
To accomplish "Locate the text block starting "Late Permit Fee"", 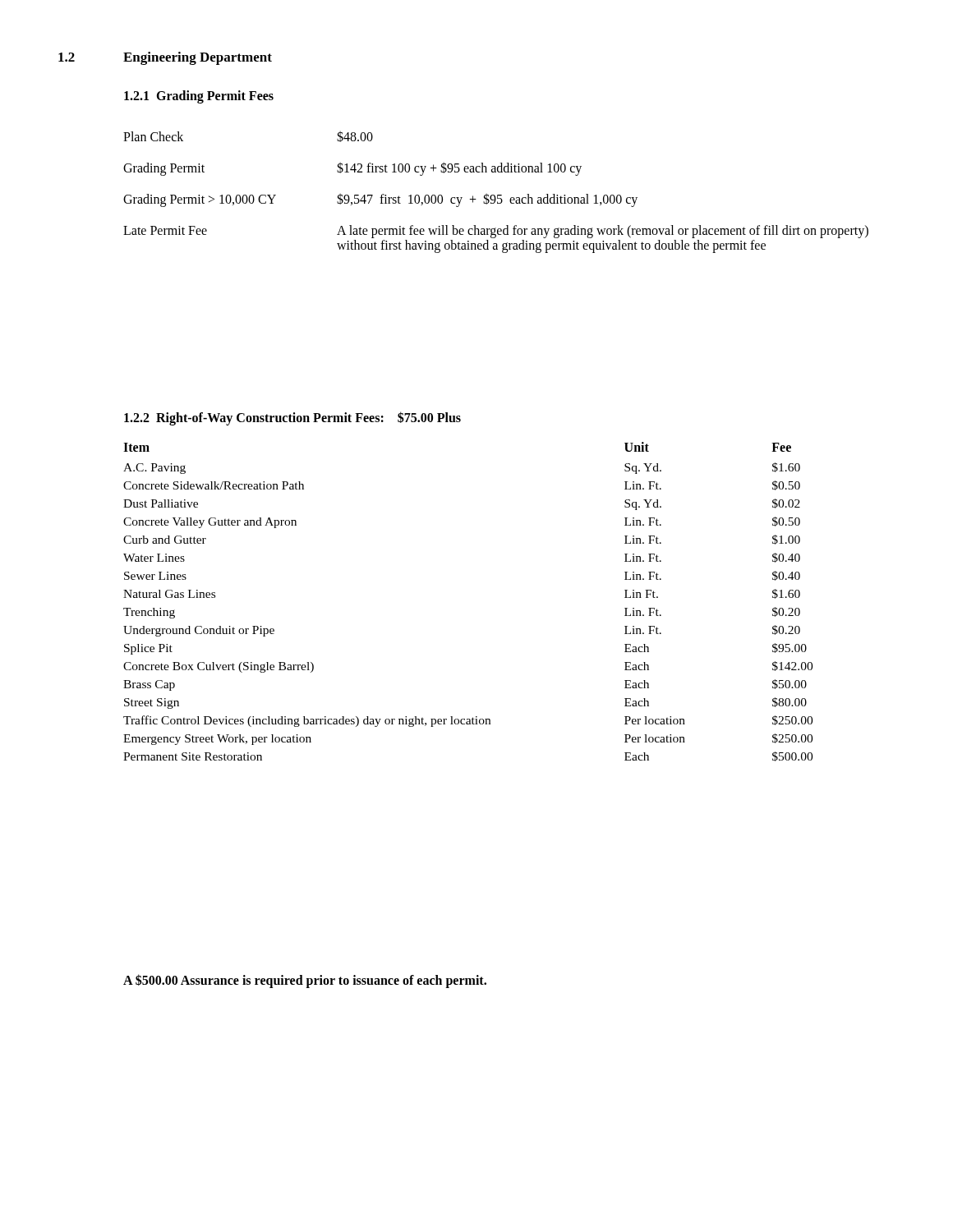I will (505, 238).
